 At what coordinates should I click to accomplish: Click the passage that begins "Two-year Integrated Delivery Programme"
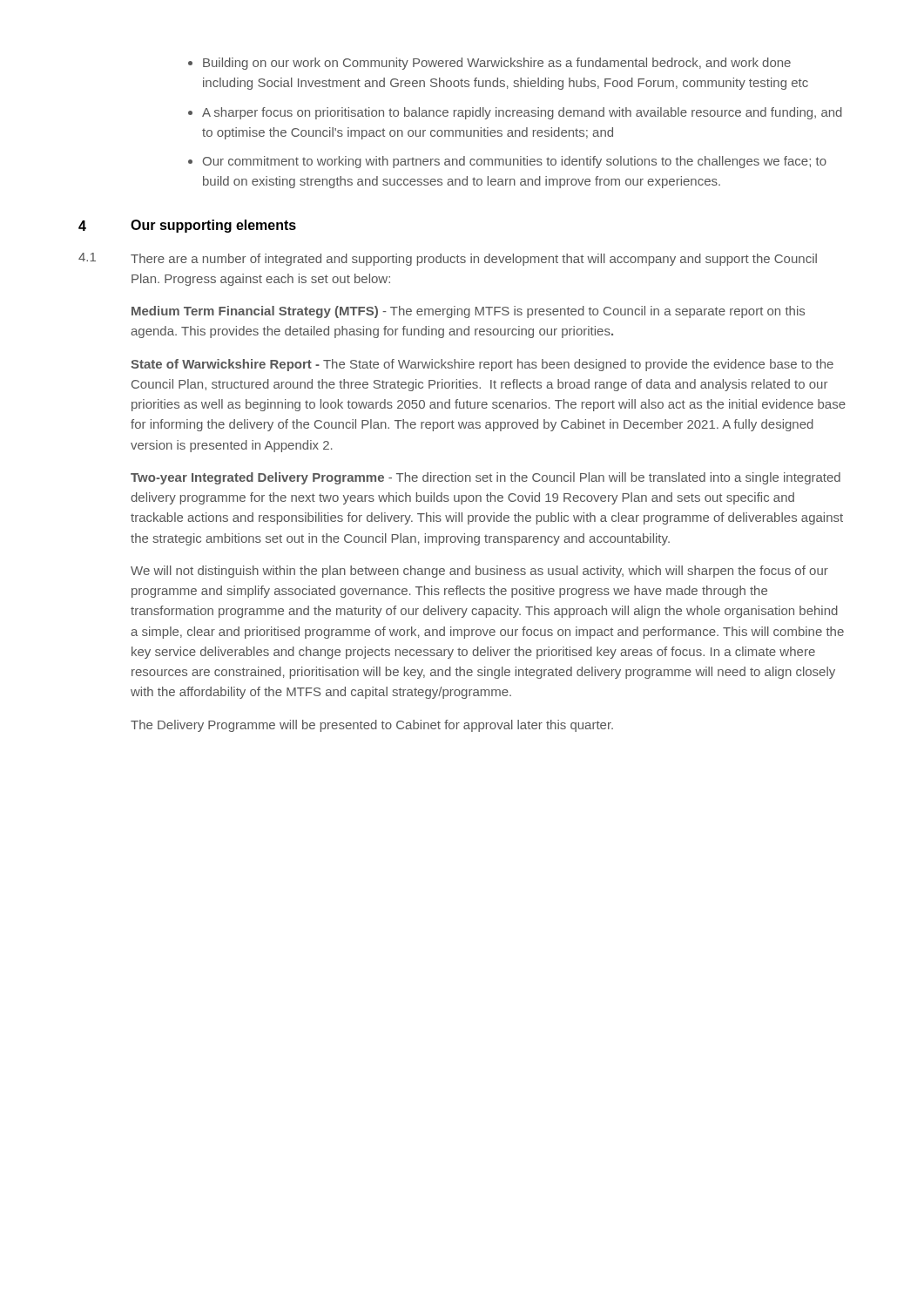point(488,507)
